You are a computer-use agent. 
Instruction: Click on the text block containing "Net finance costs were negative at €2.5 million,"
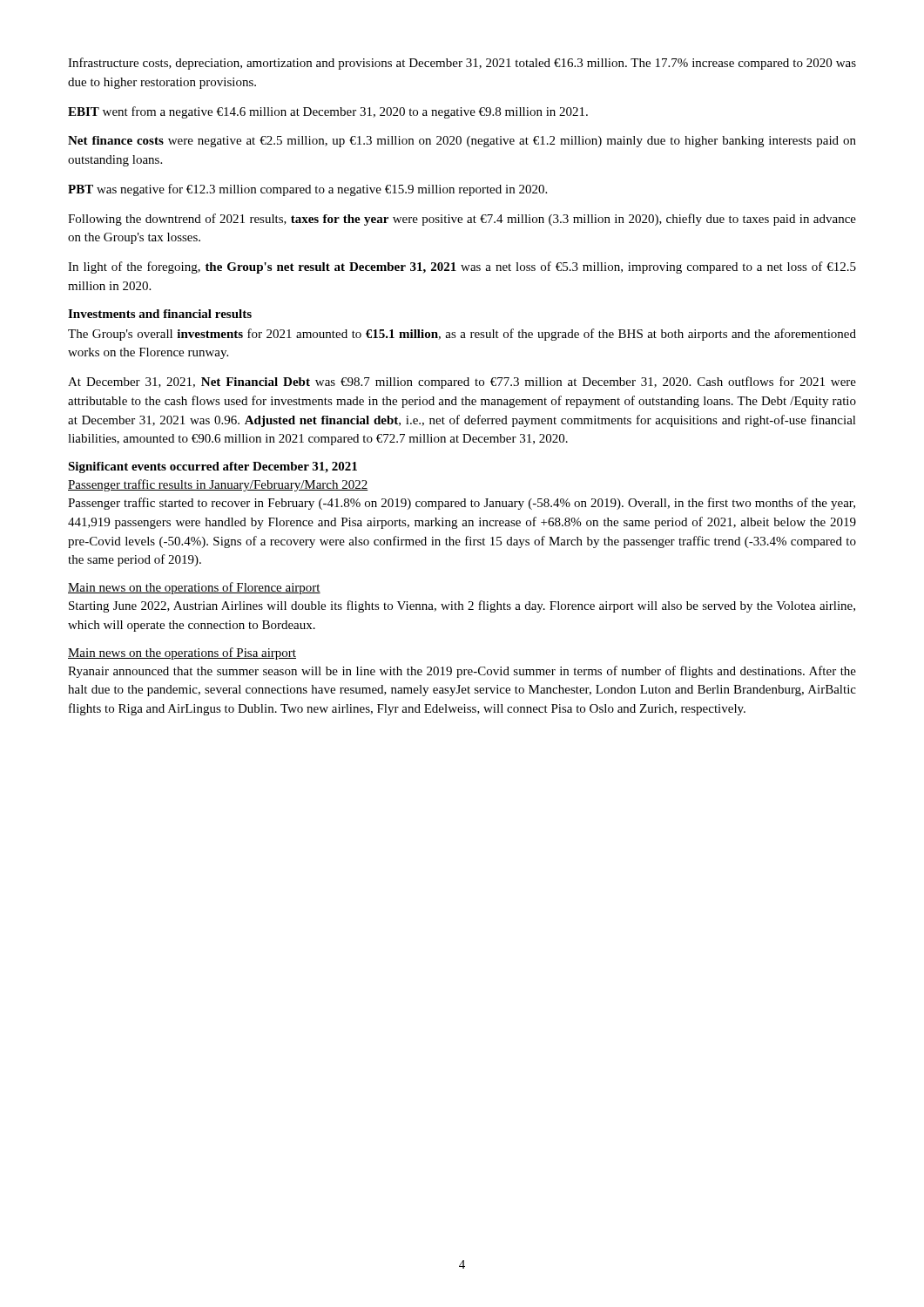tap(462, 150)
